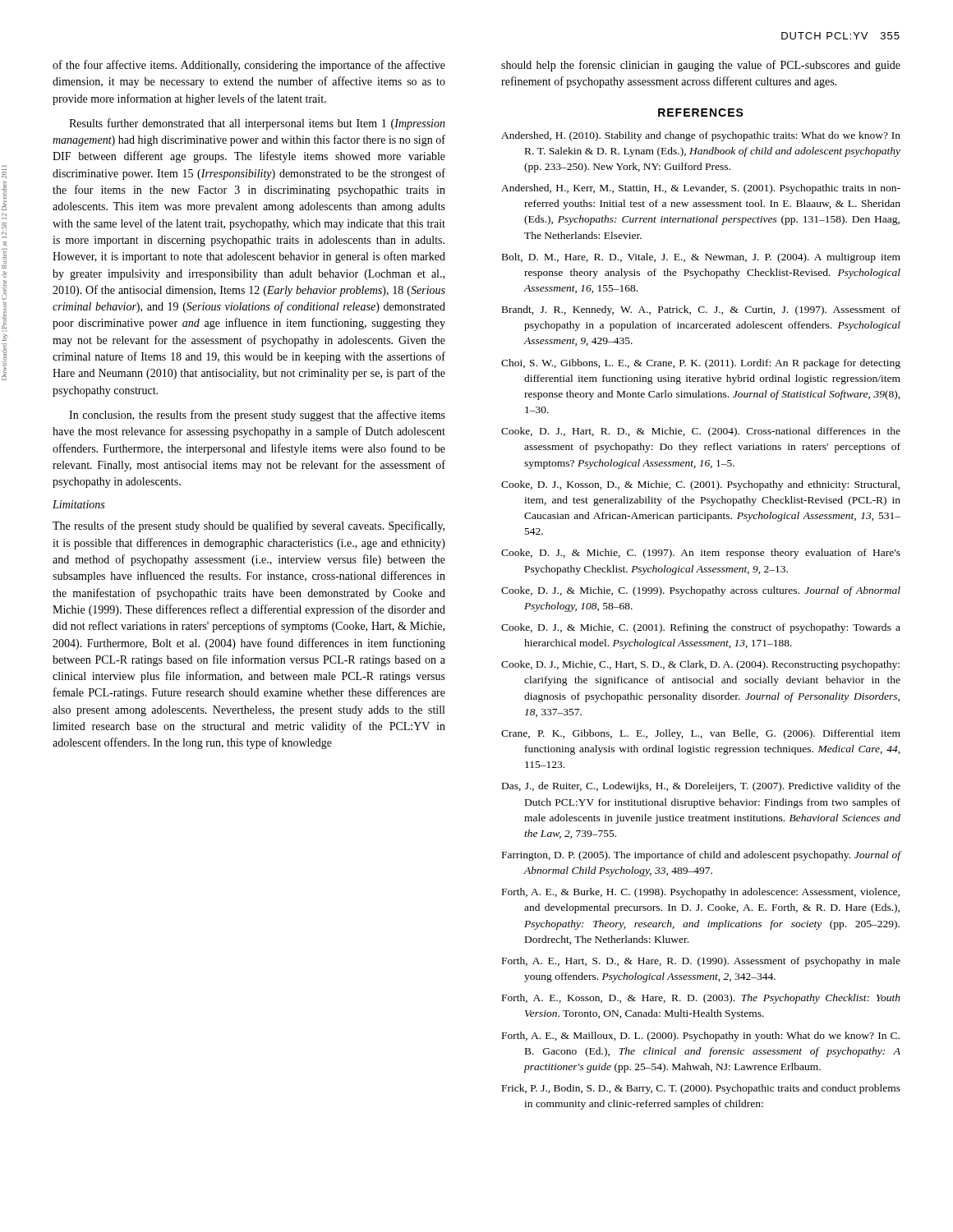Click on the list item that says "Crane, P. K., Gibbons, L. E., Jolley,"
The width and height of the screenshot is (953, 1232).
[x=701, y=749]
